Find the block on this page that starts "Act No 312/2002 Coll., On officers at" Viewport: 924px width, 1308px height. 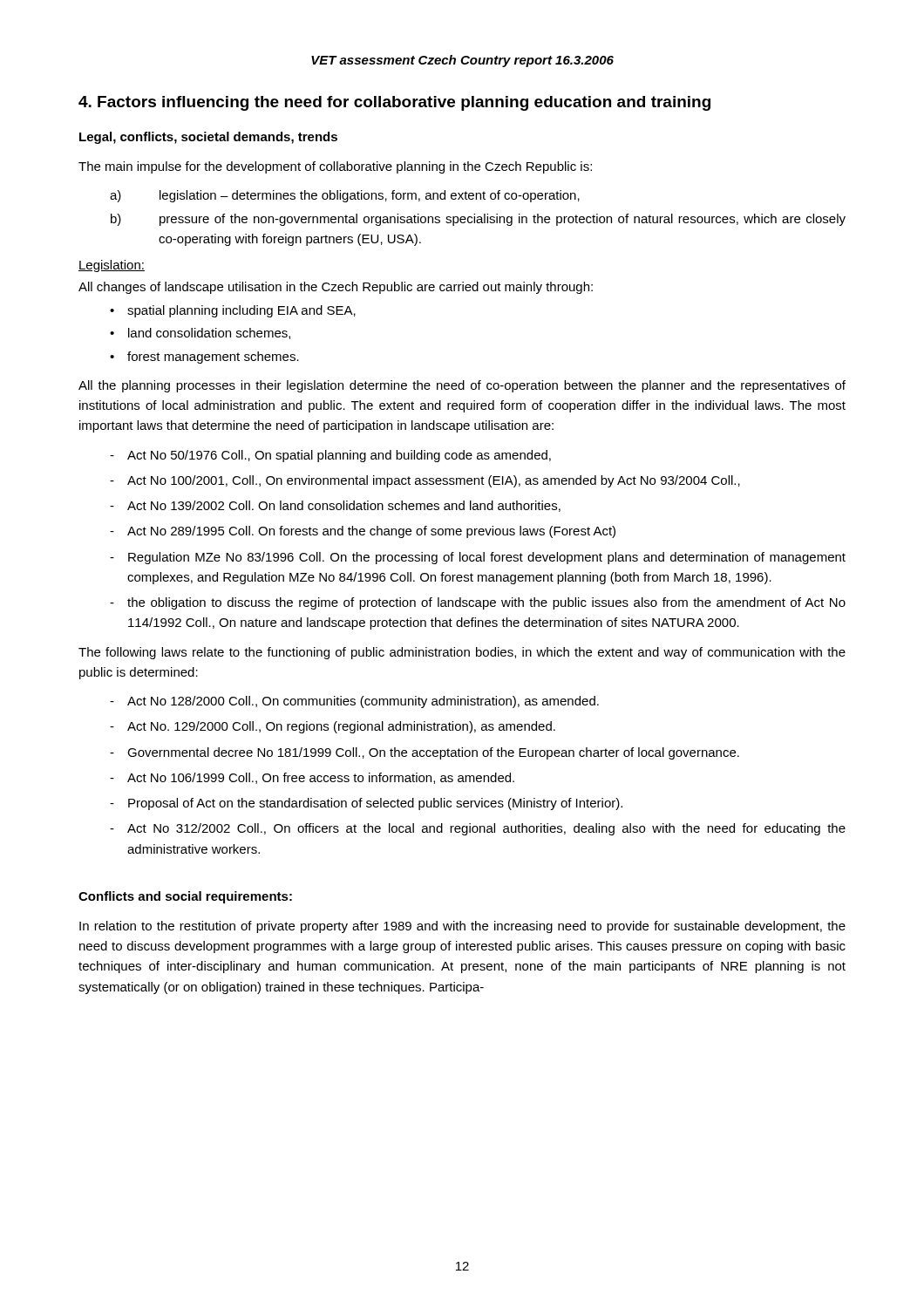(x=486, y=838)
